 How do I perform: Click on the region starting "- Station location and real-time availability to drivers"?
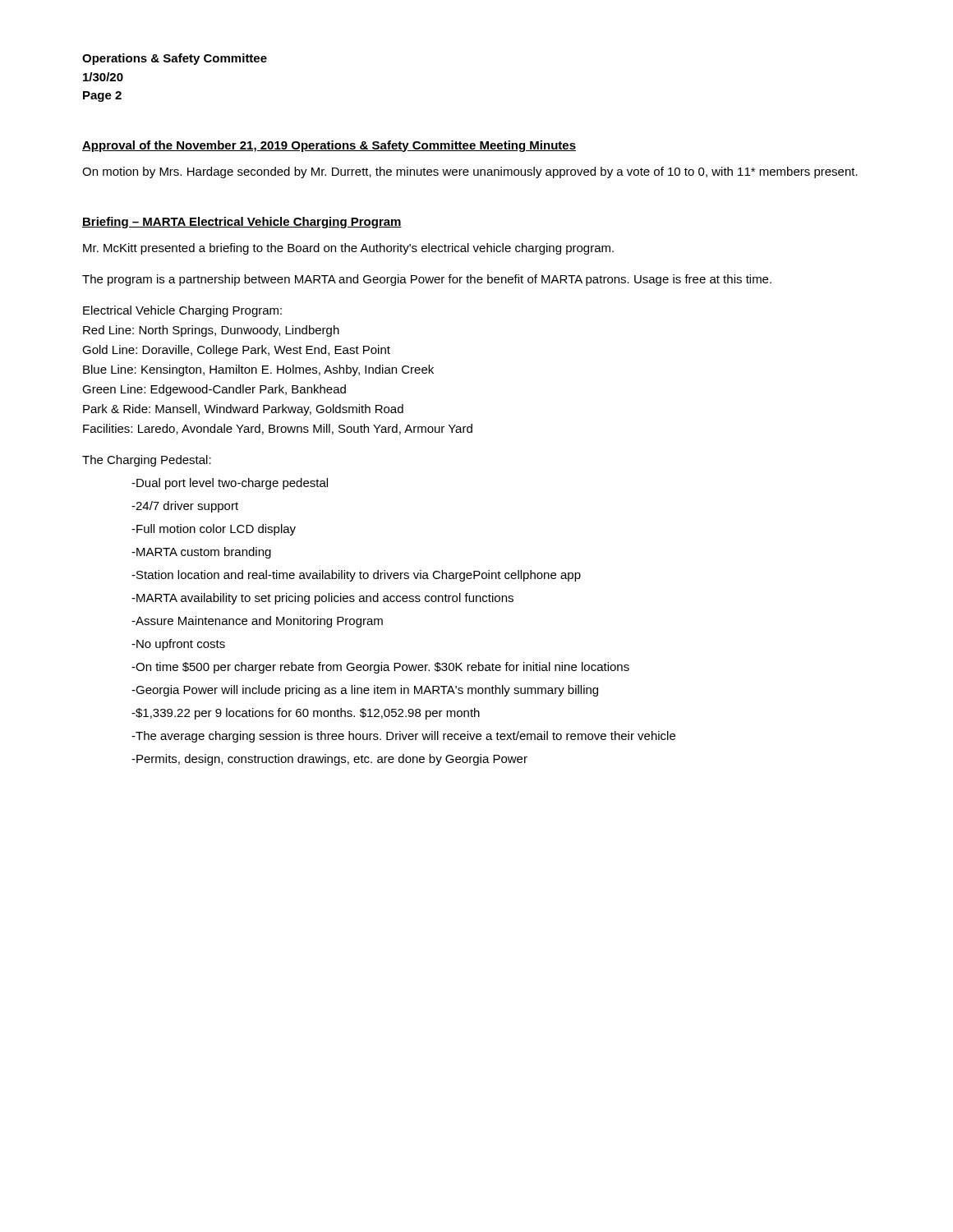pyautogui.click(x=476, y=574)
